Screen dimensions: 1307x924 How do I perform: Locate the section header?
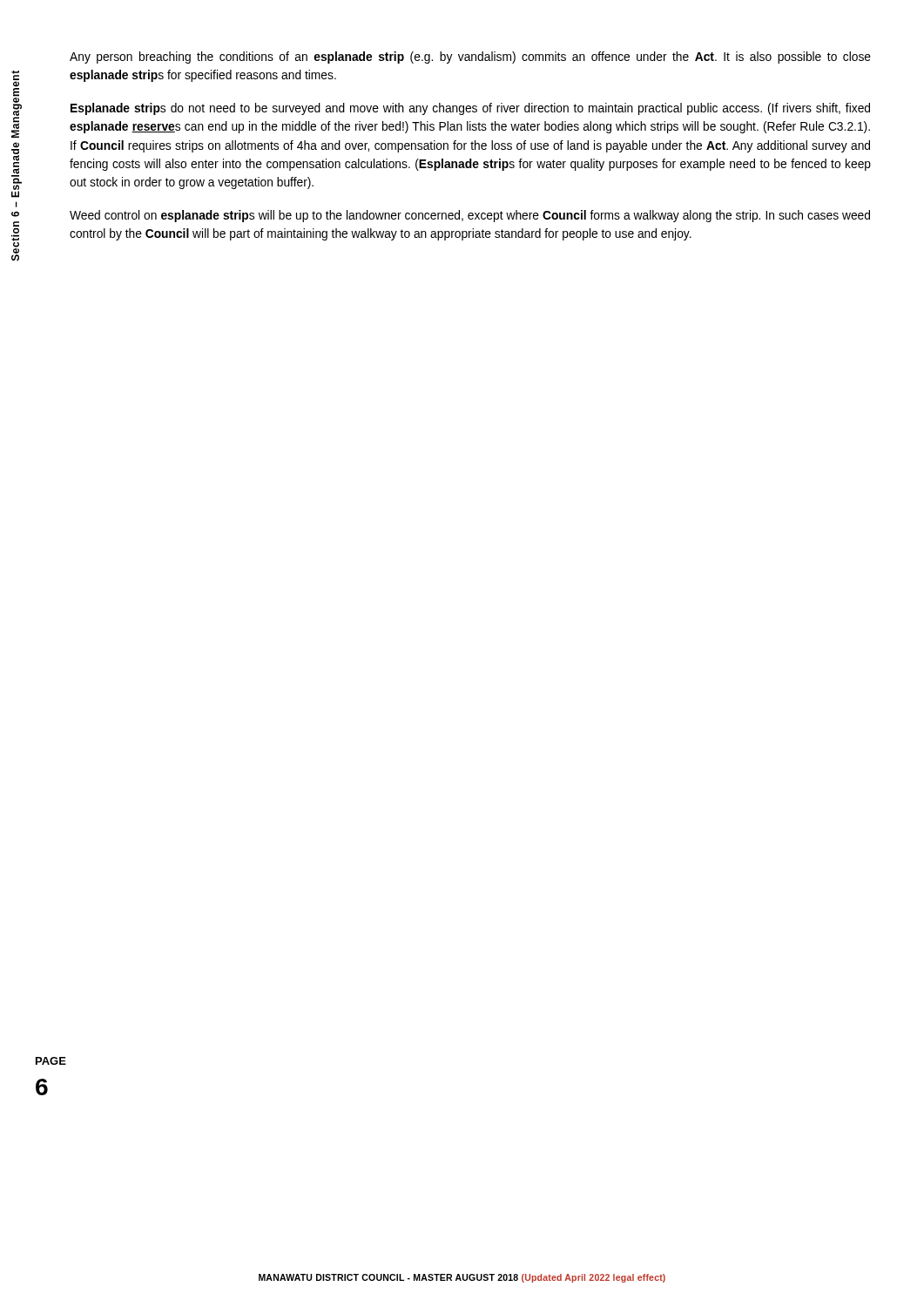coord(16,166)
